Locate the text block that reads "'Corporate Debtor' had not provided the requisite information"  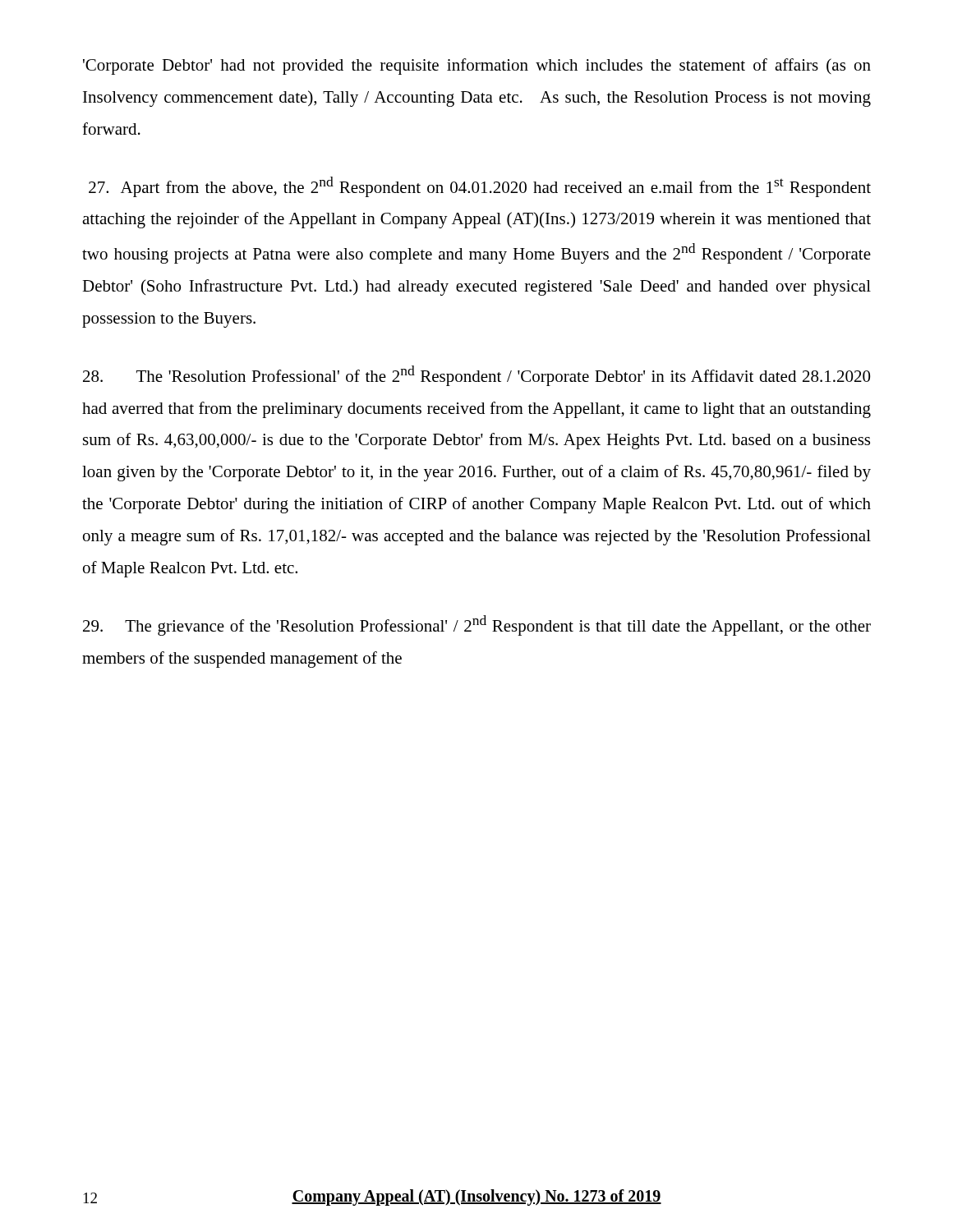[x=476, y=97]
